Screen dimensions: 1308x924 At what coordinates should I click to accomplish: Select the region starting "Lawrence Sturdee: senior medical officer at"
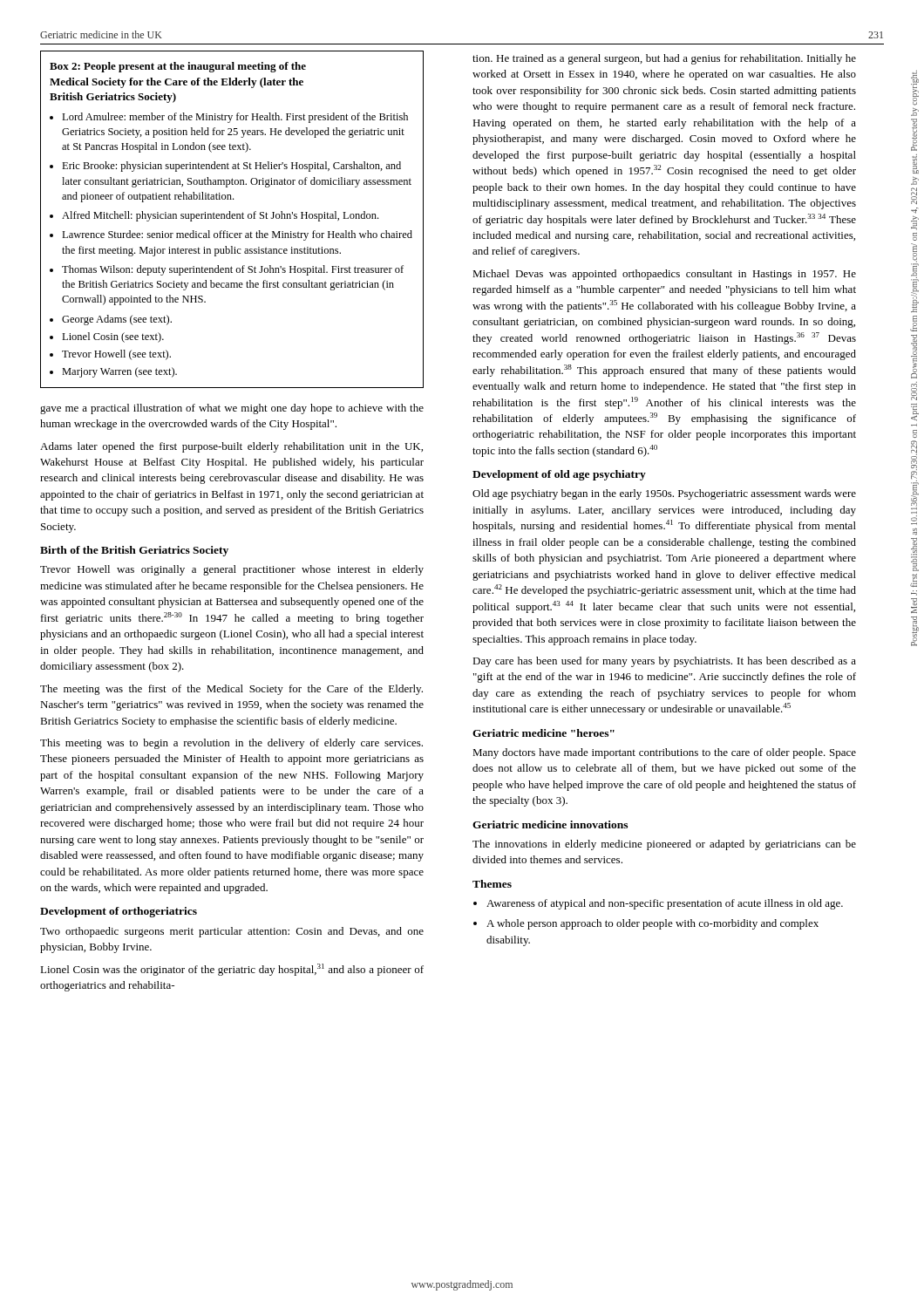pos(237,242)
